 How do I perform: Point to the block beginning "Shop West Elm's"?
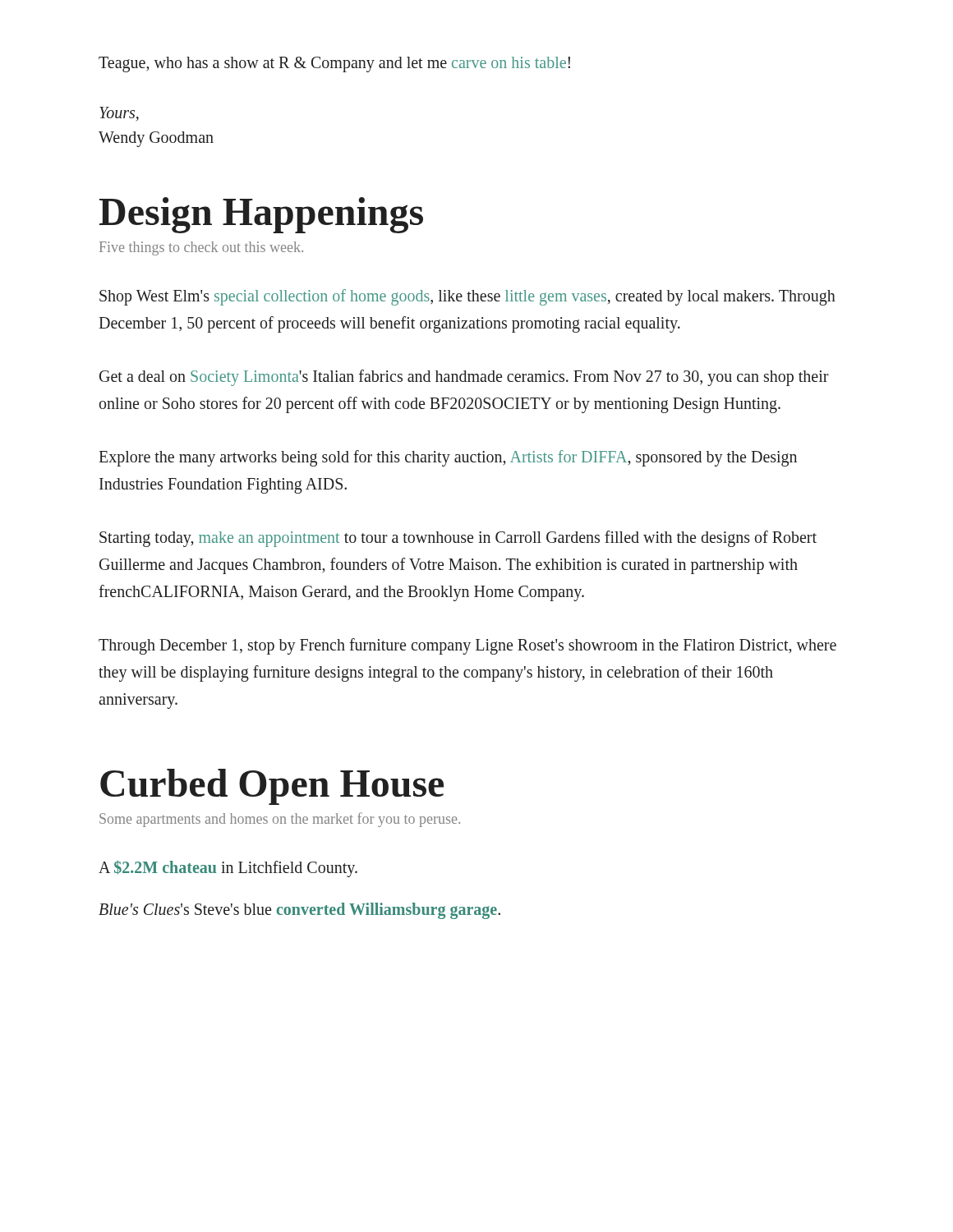467,309
